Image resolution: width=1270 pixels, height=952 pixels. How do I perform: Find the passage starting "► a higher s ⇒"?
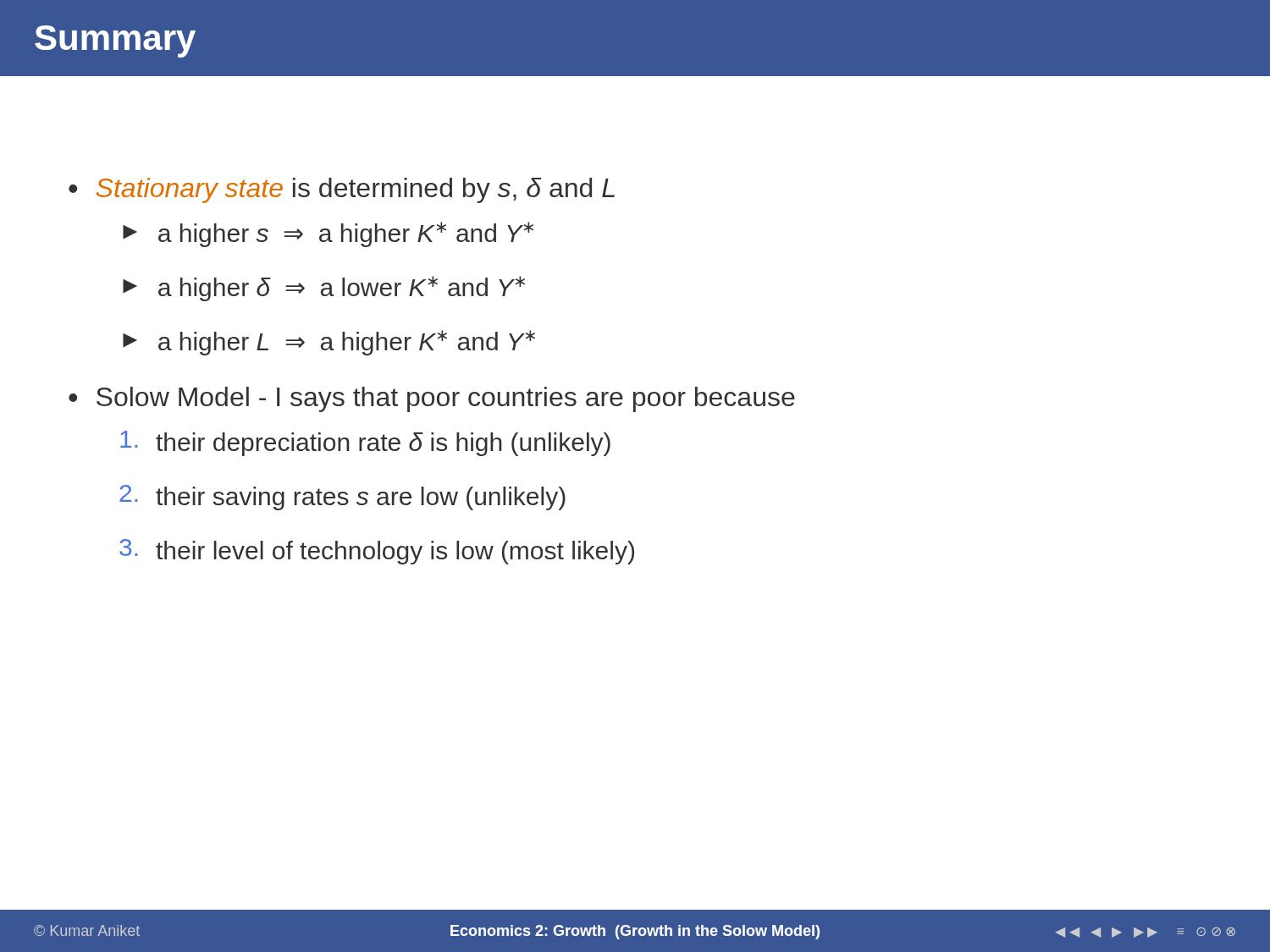tap(327, 233)
